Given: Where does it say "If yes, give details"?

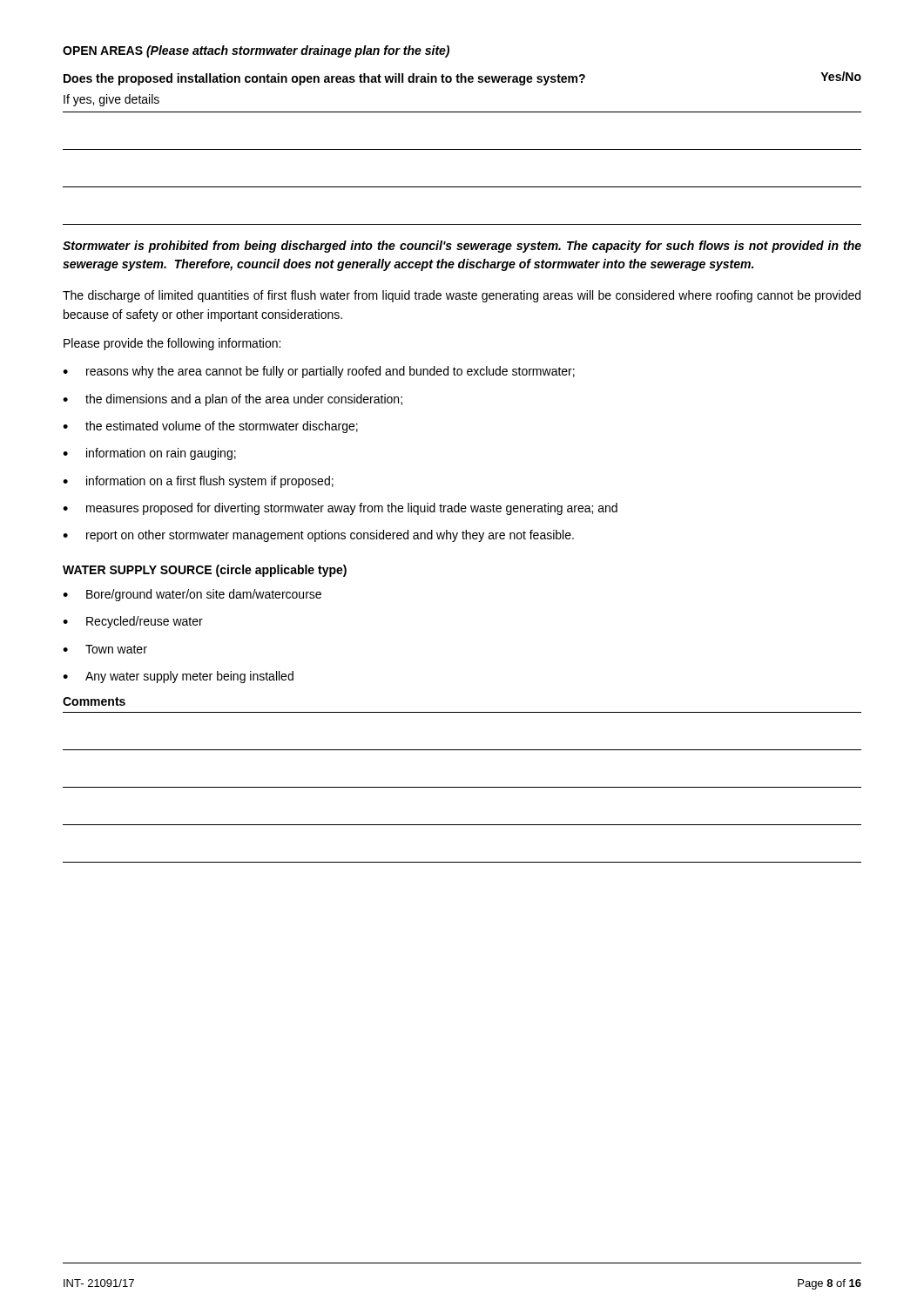Looking at the screenshot, I should coord(111,99).
